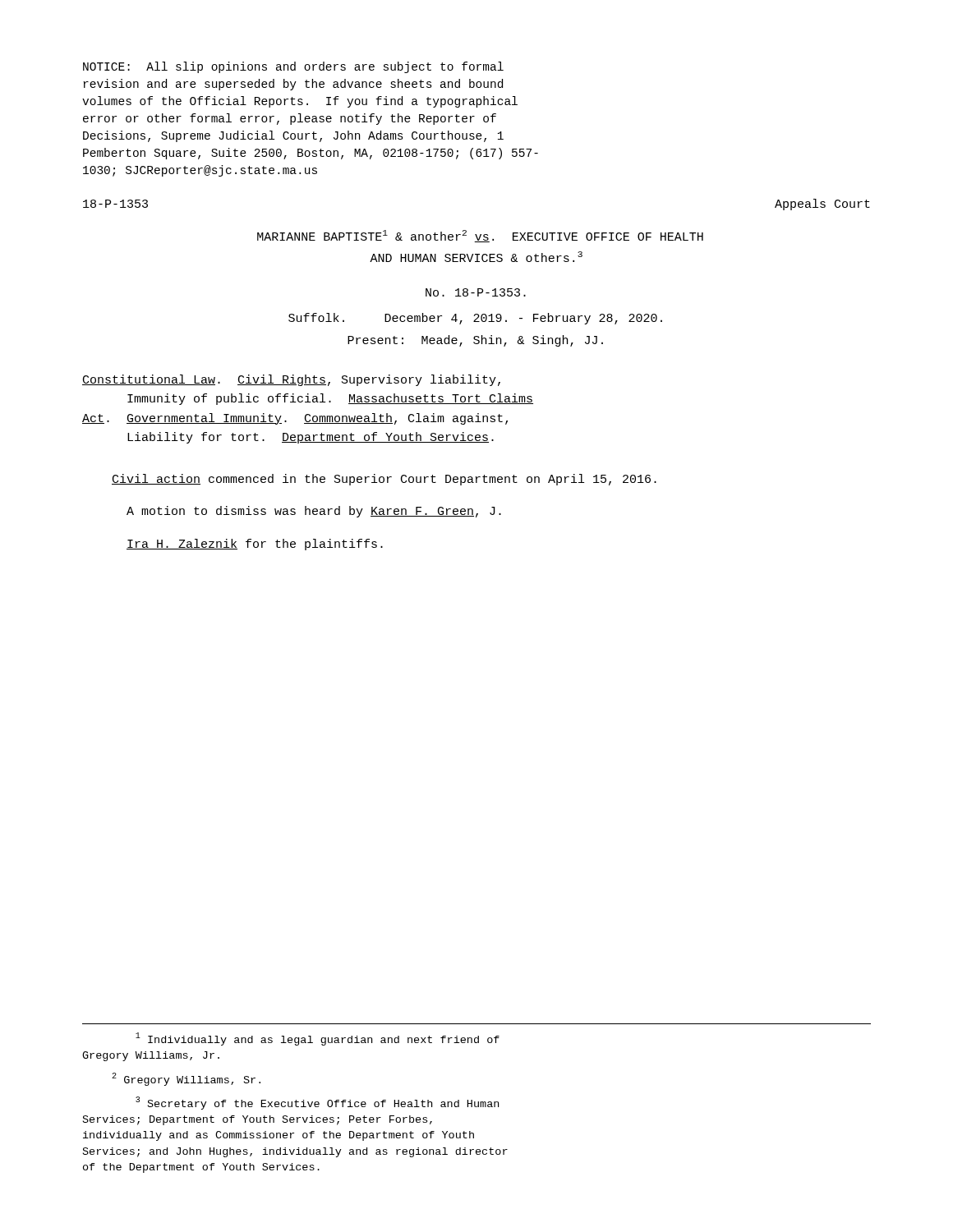Point to the block starting "Present: Meade, Shin, & Singh, JJ."
Image resolution: width=953 pixels, height=1232 pixels.
476,341
